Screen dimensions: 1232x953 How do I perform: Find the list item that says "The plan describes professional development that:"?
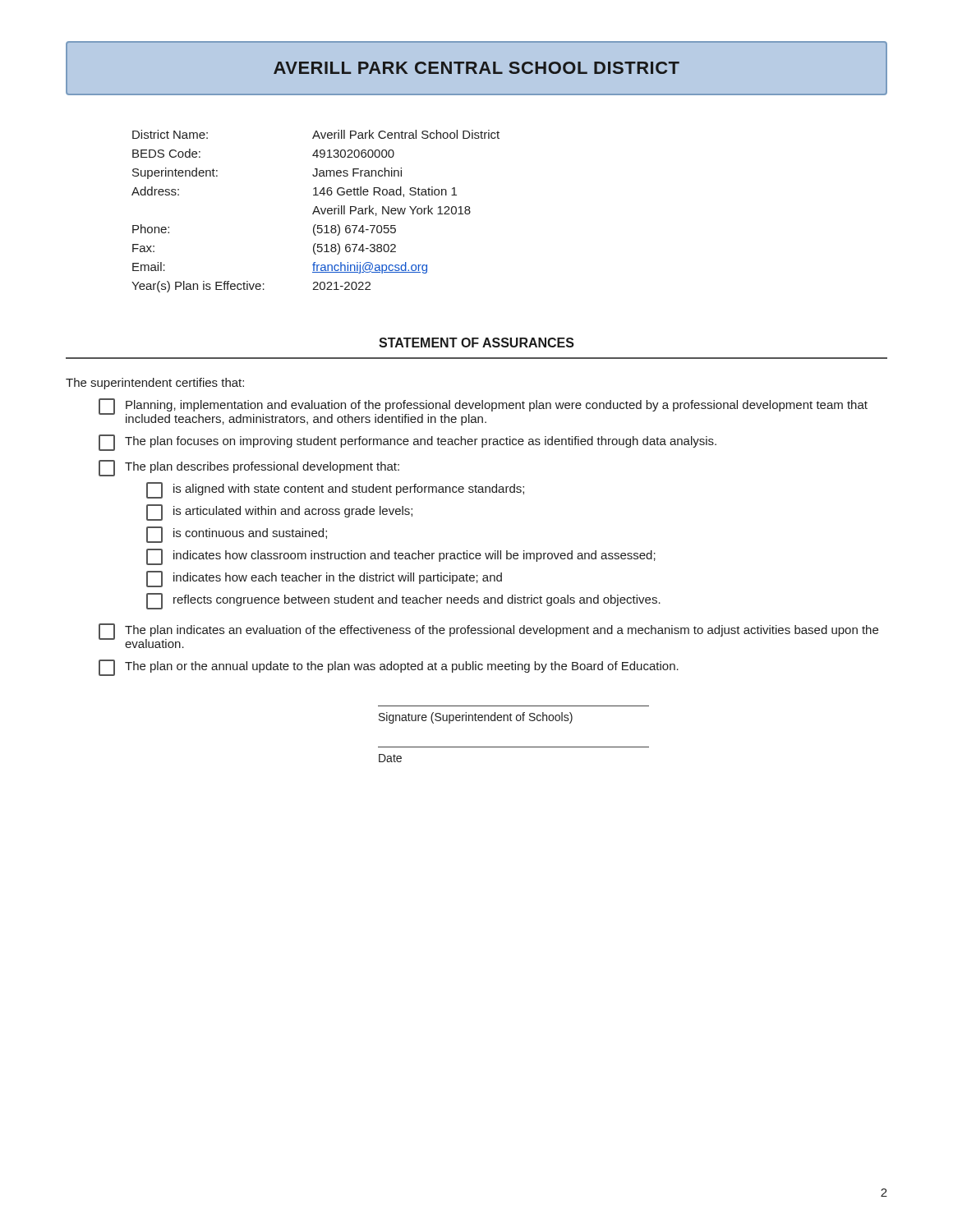pos(249,468)
